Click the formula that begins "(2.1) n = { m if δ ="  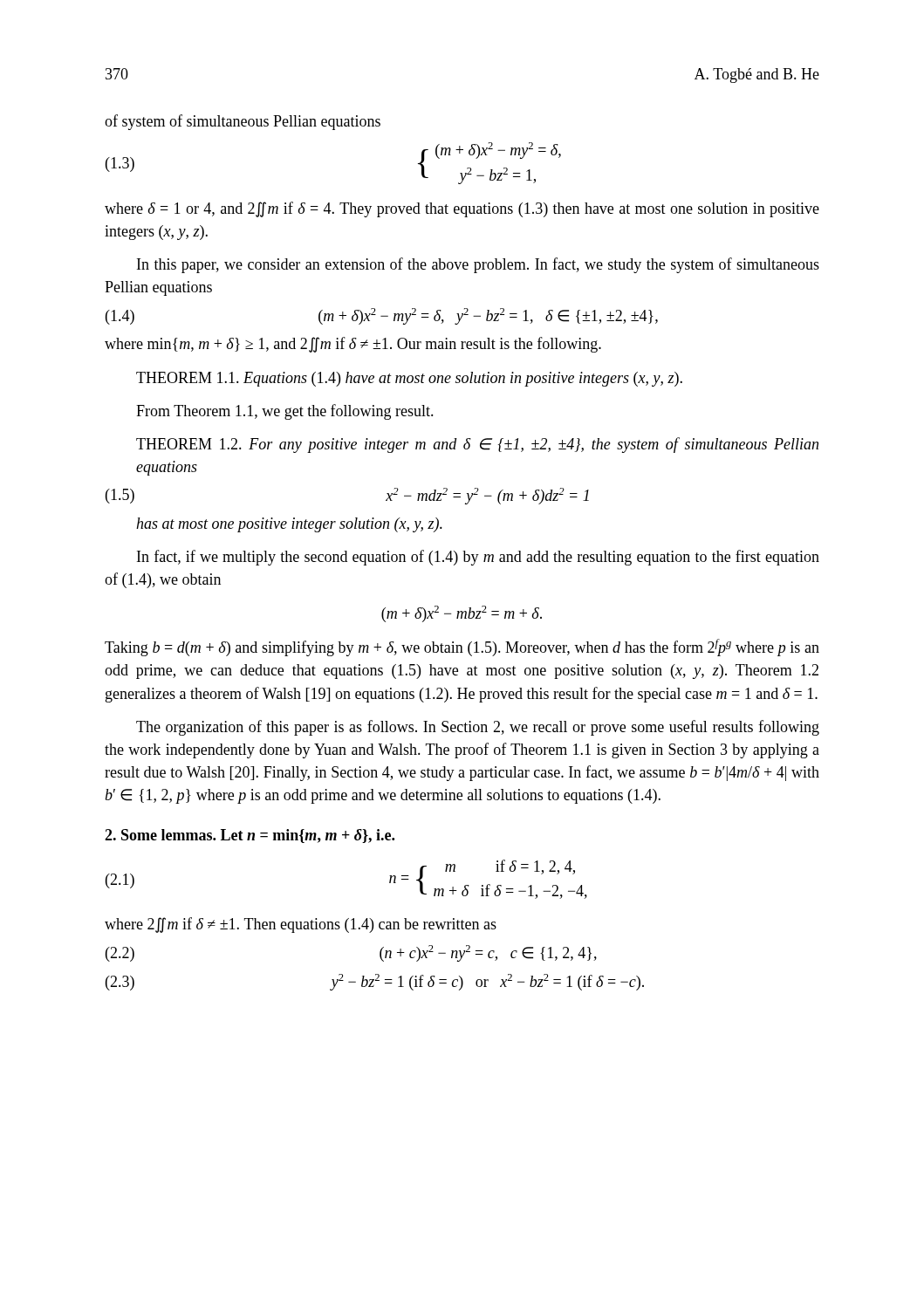point(462,880)
